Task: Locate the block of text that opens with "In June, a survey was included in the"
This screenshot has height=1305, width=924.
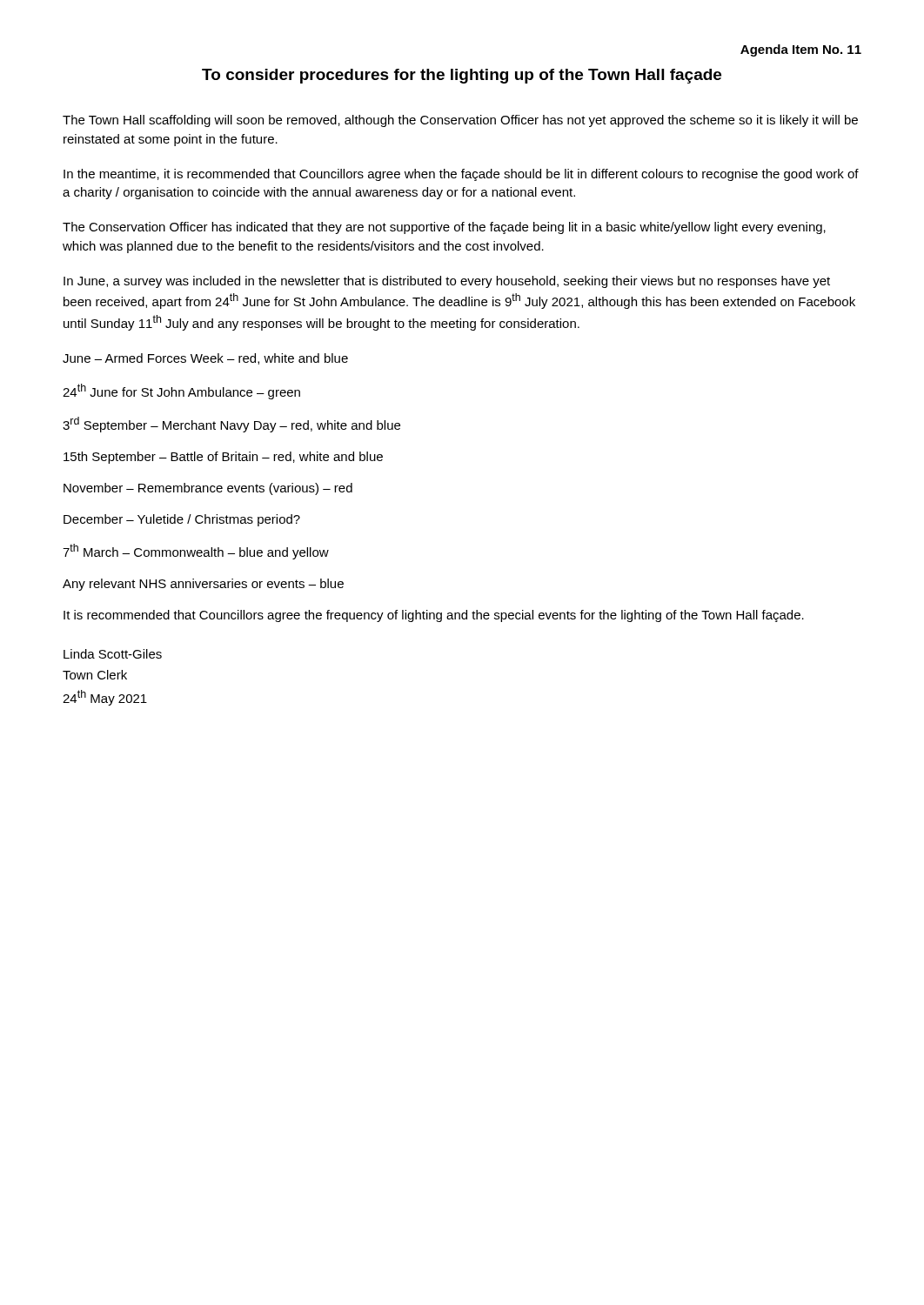Action: [459, 302]
